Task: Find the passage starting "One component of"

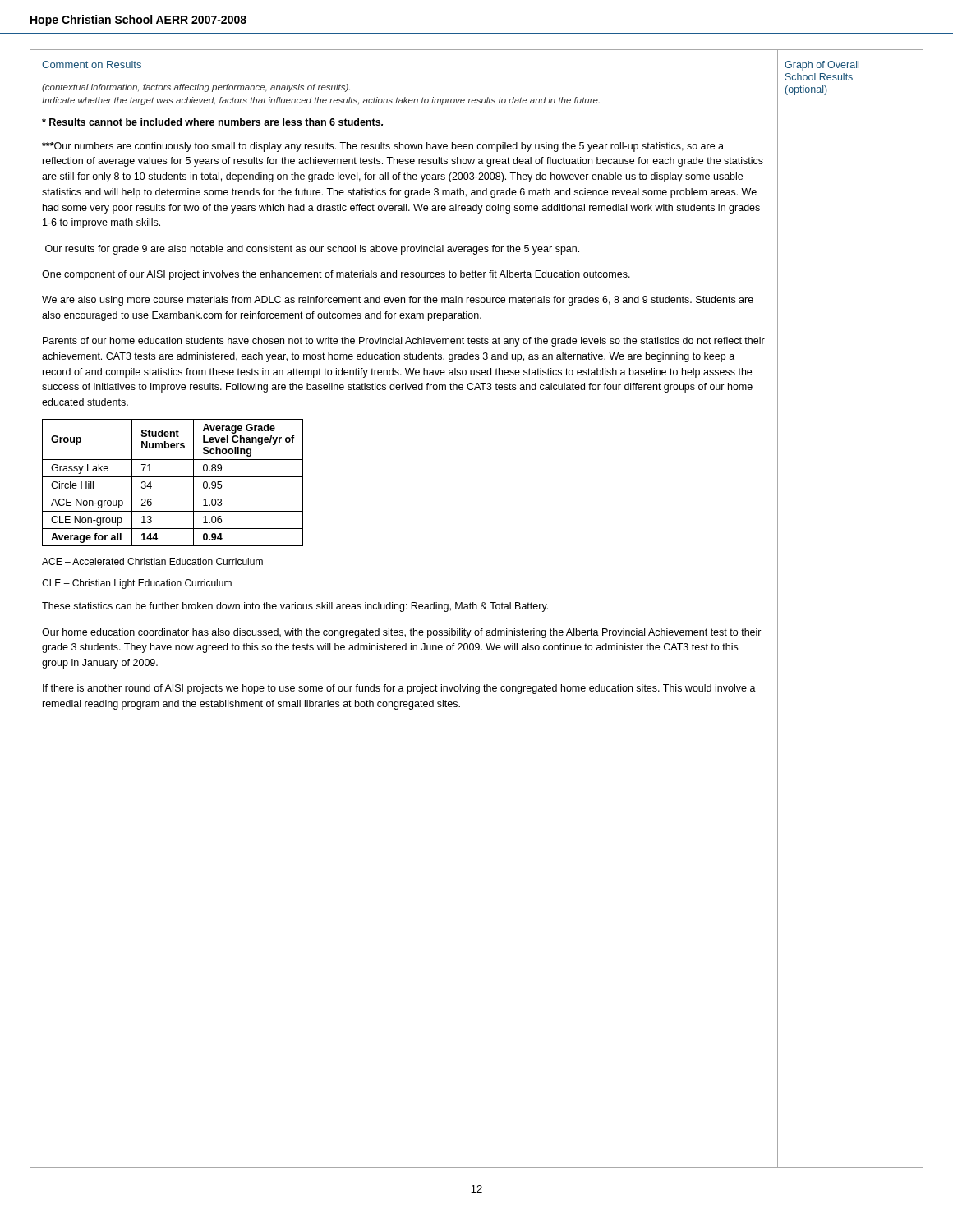Action: [x=404, y=275]
